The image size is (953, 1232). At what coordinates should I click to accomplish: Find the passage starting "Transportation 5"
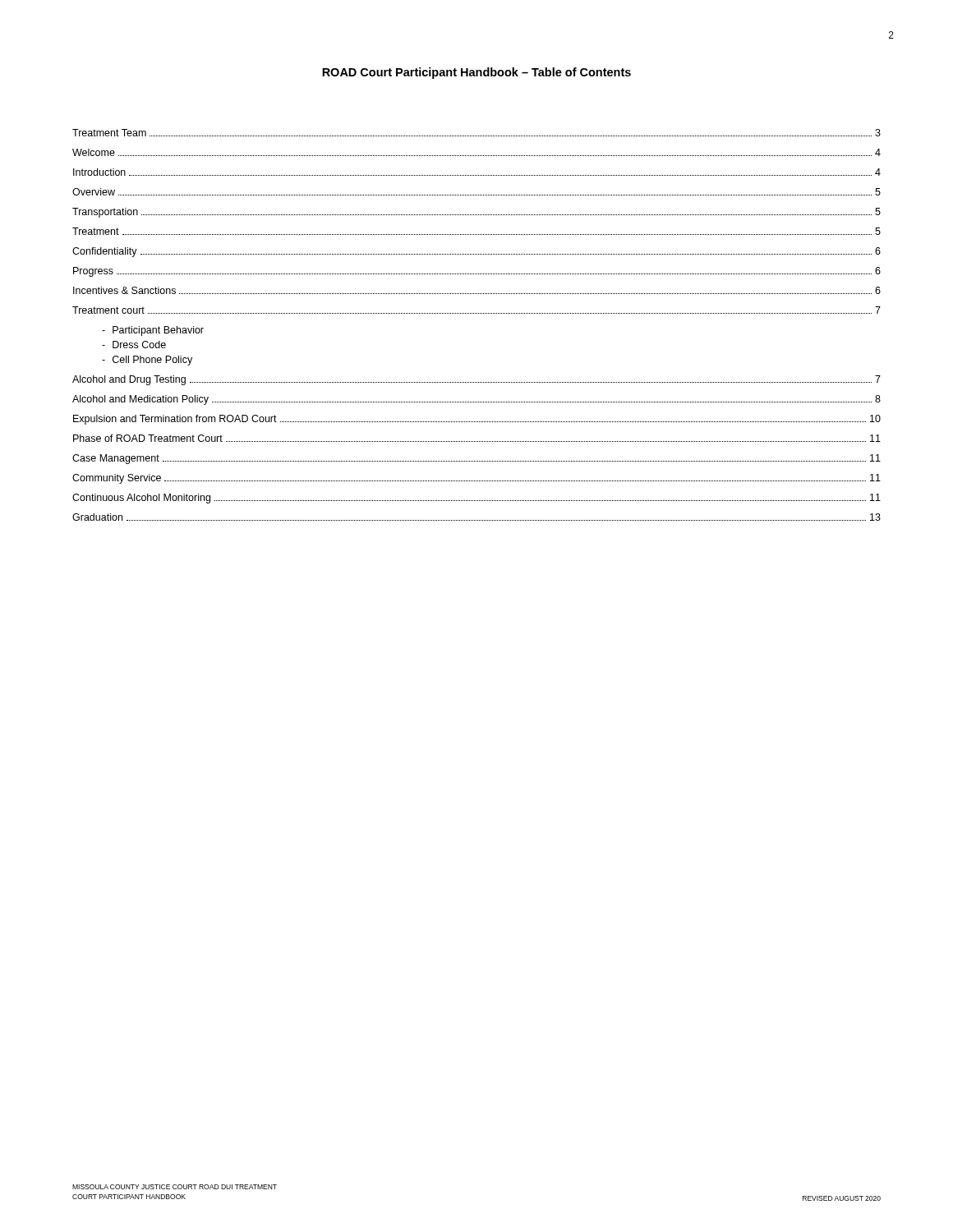tap(476, 212)
